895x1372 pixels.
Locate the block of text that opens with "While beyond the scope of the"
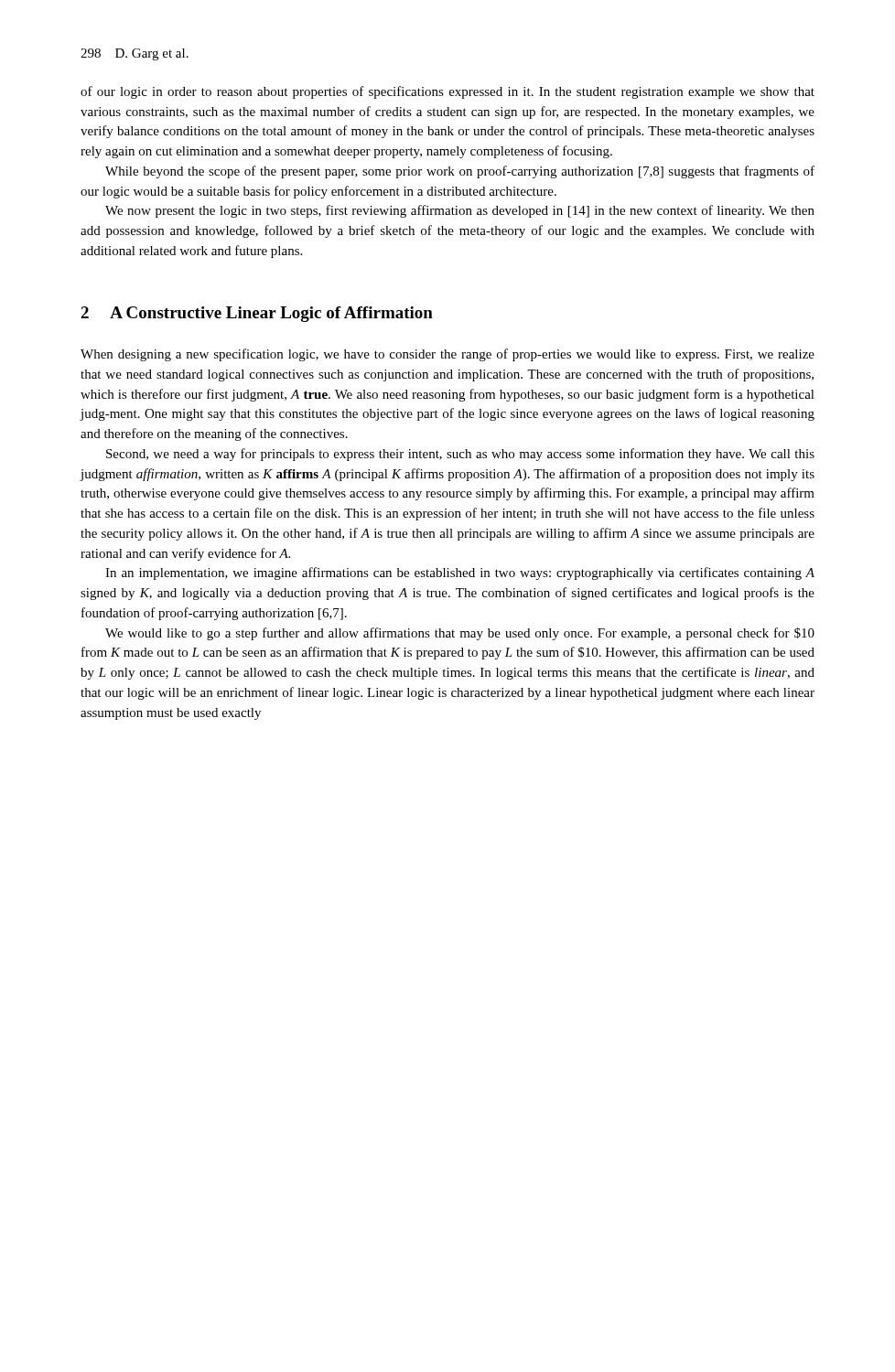(448, 182)
